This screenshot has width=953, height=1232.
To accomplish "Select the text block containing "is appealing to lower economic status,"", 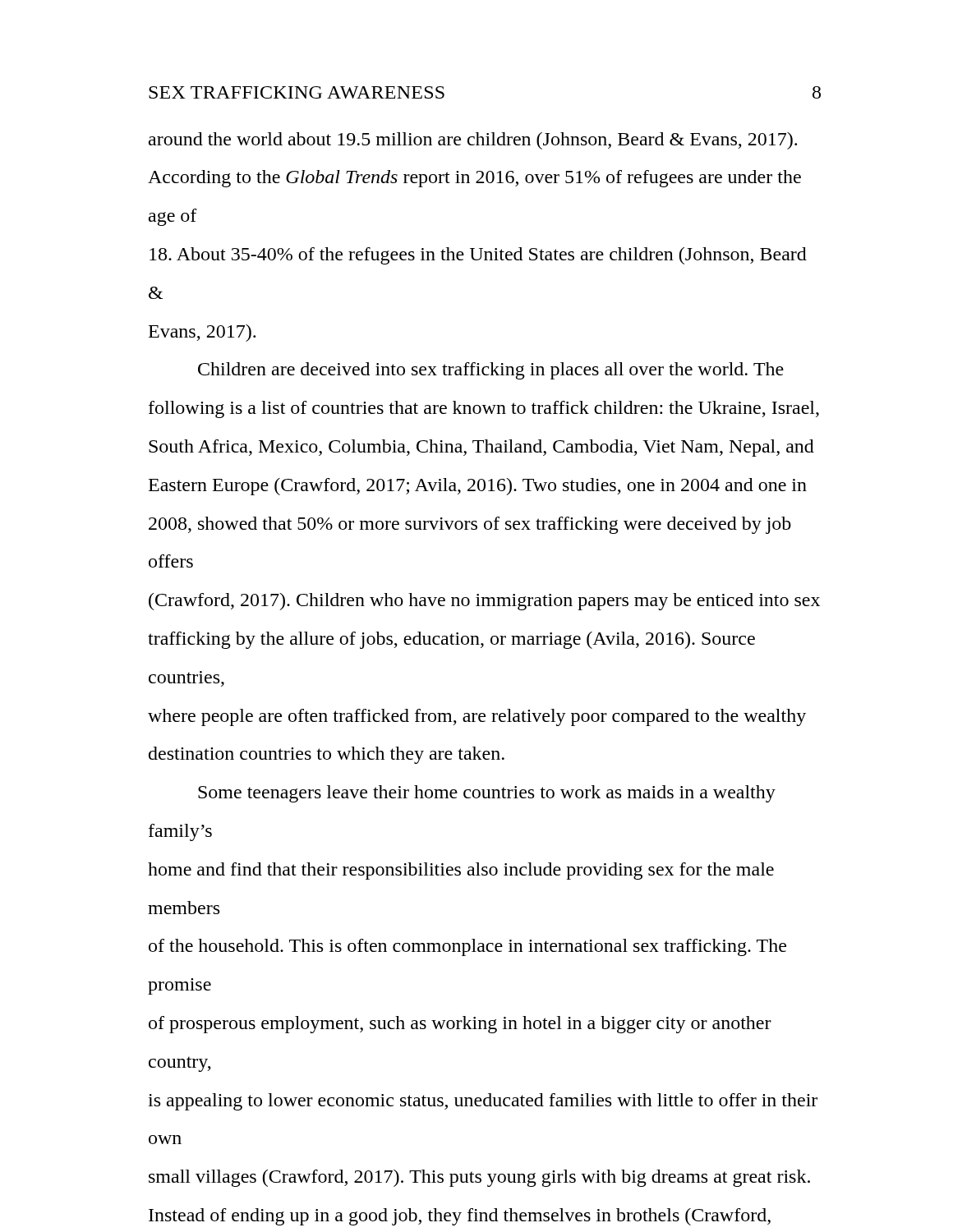I will click(x=483, y=1102).
